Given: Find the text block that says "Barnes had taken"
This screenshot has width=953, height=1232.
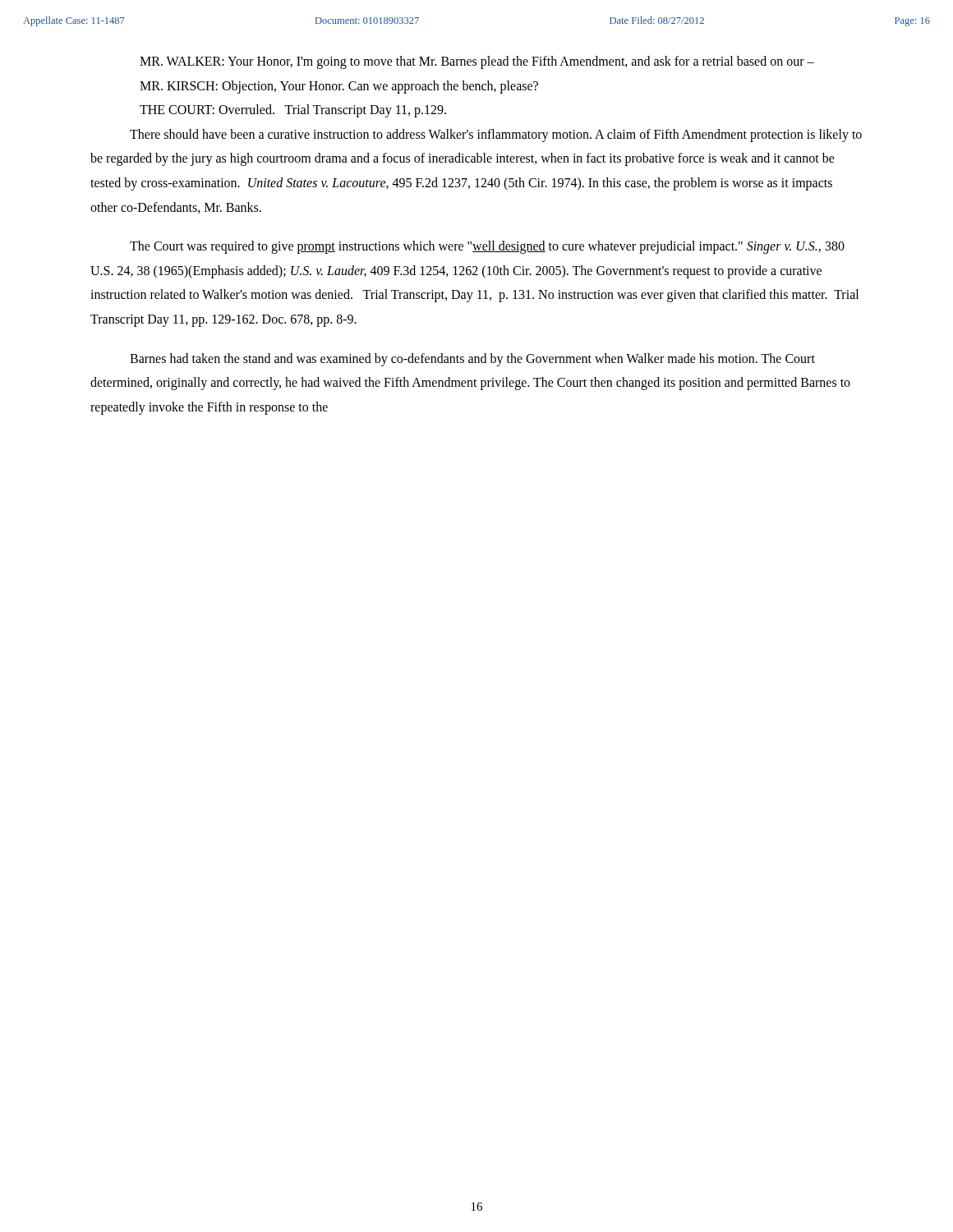Looking at the screenshot, I should pyautogui.click(x=476, y=383).
